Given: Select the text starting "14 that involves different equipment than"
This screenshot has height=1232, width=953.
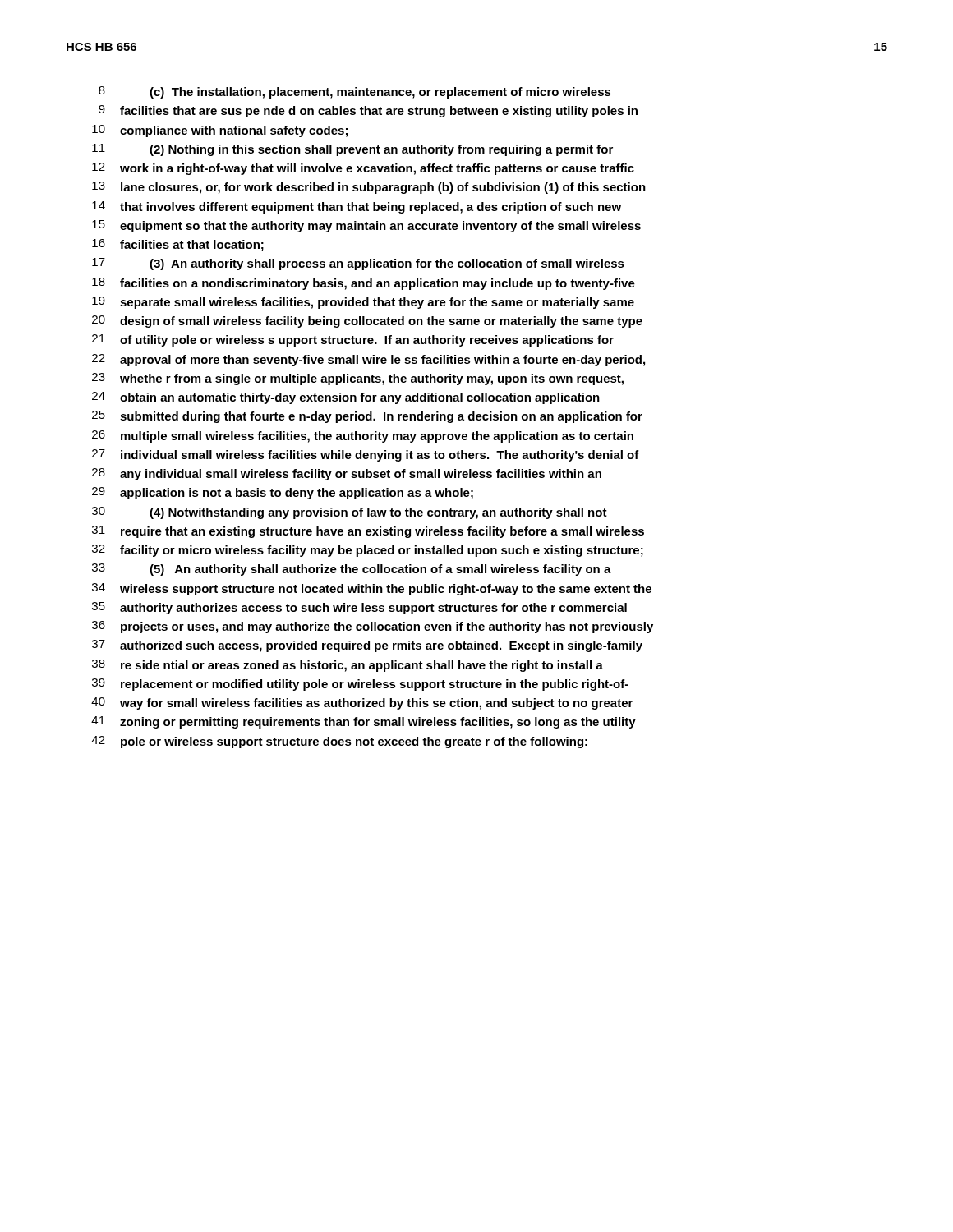Looking at the screenshot, I should click(476, 206).
